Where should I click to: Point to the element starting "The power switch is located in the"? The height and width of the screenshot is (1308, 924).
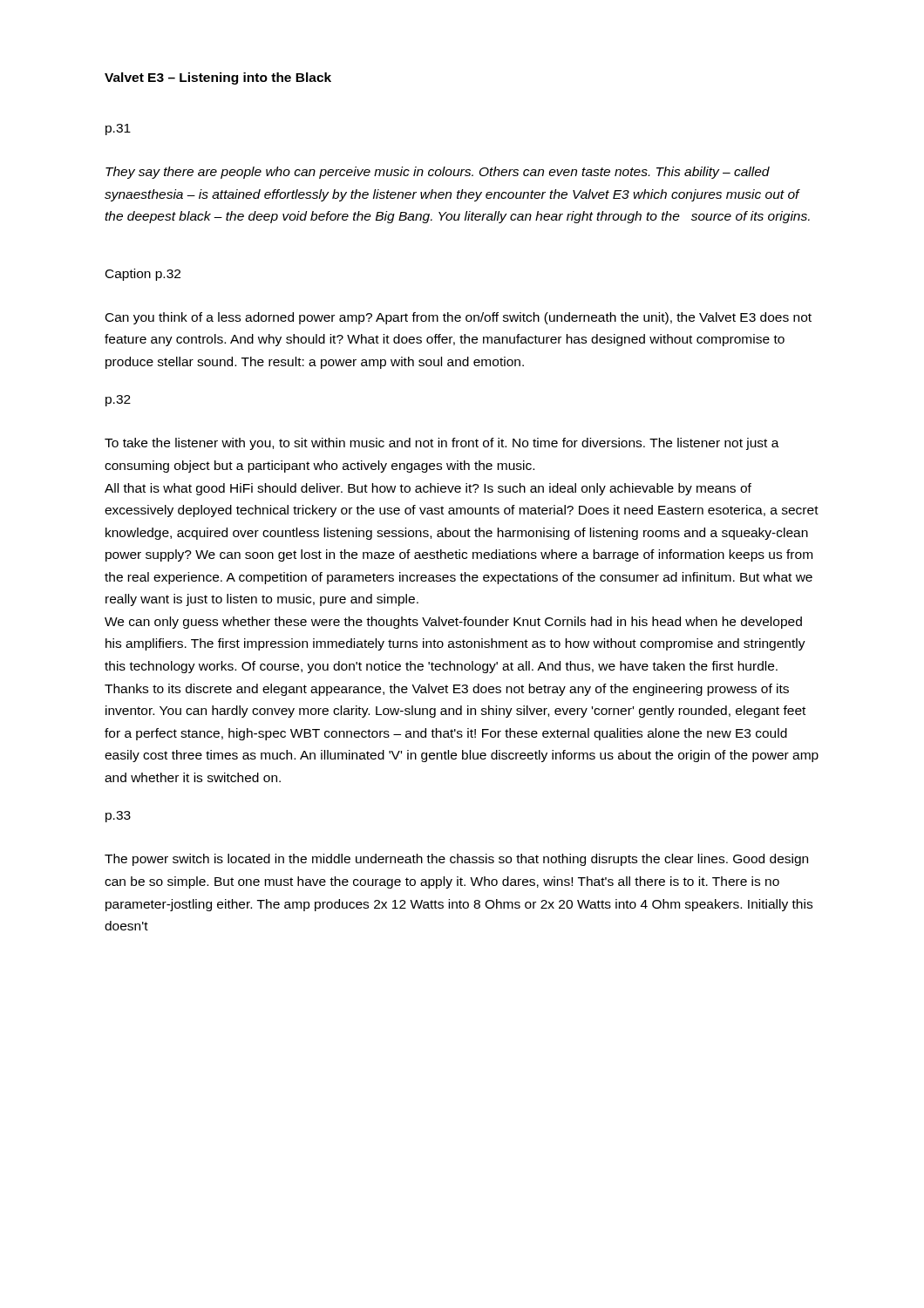(x=459, y=892)
